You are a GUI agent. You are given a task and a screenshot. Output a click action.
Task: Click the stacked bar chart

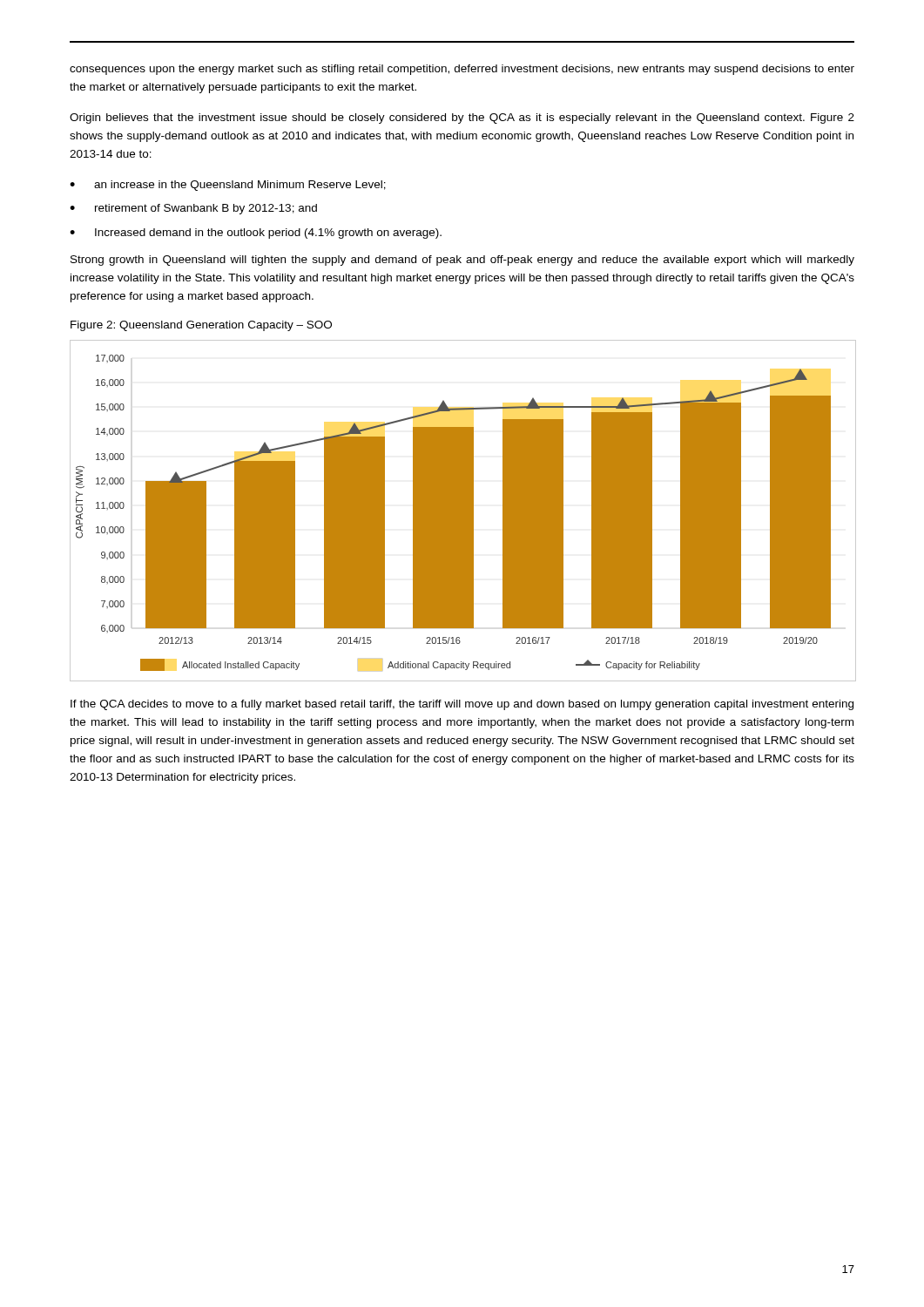(463, 511)
